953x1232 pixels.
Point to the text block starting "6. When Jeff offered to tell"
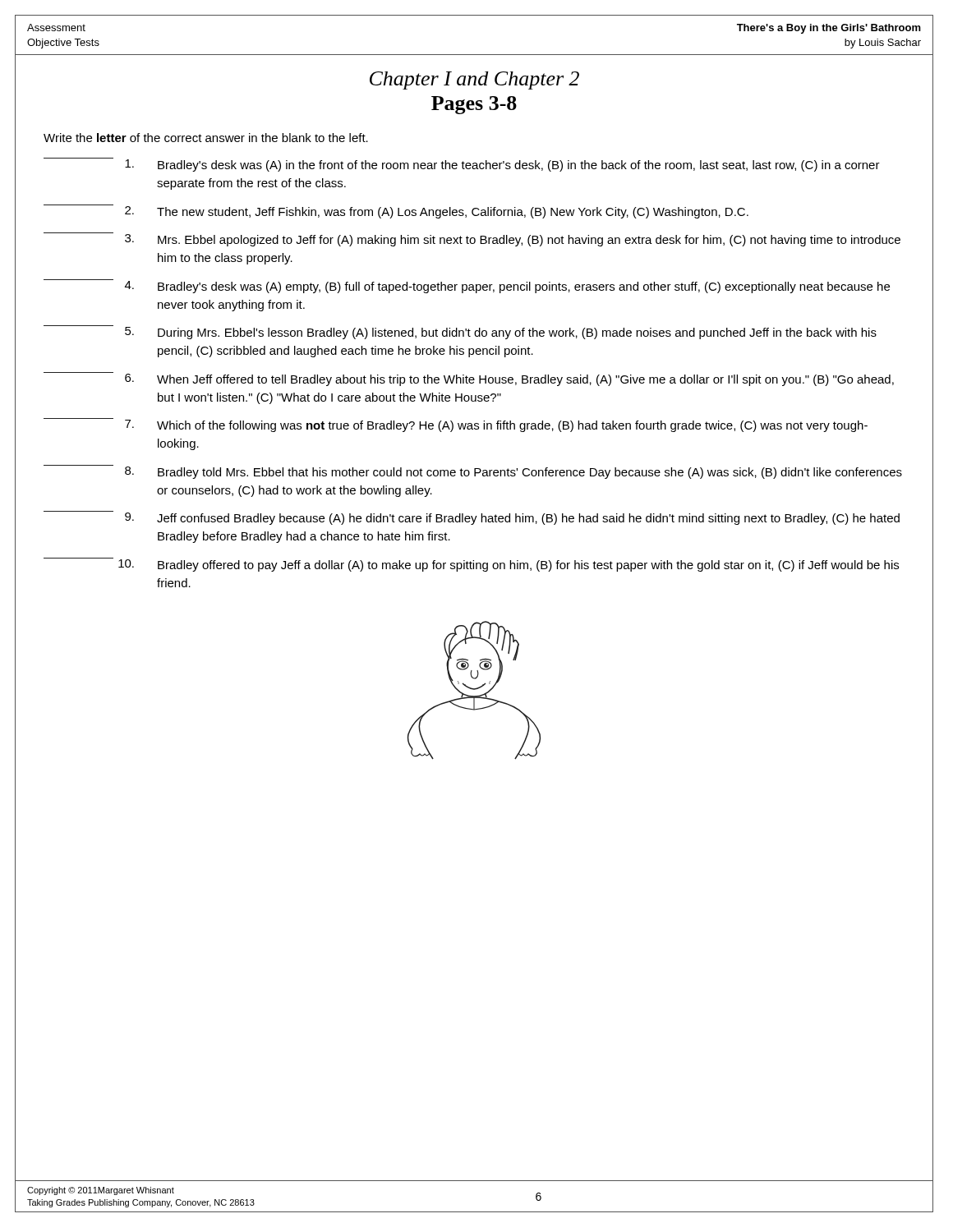474,388
